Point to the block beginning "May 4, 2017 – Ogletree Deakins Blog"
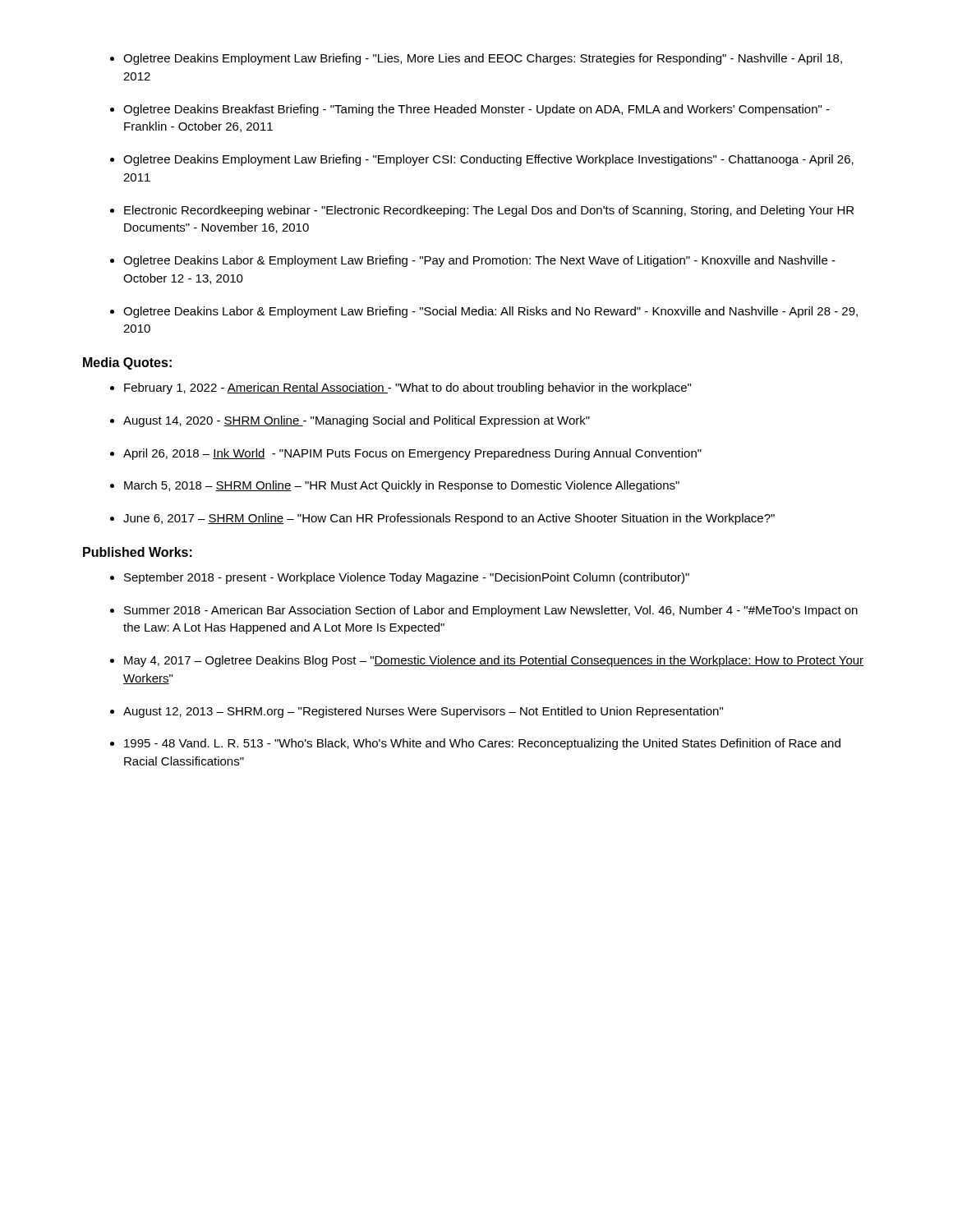 (493, 669)
